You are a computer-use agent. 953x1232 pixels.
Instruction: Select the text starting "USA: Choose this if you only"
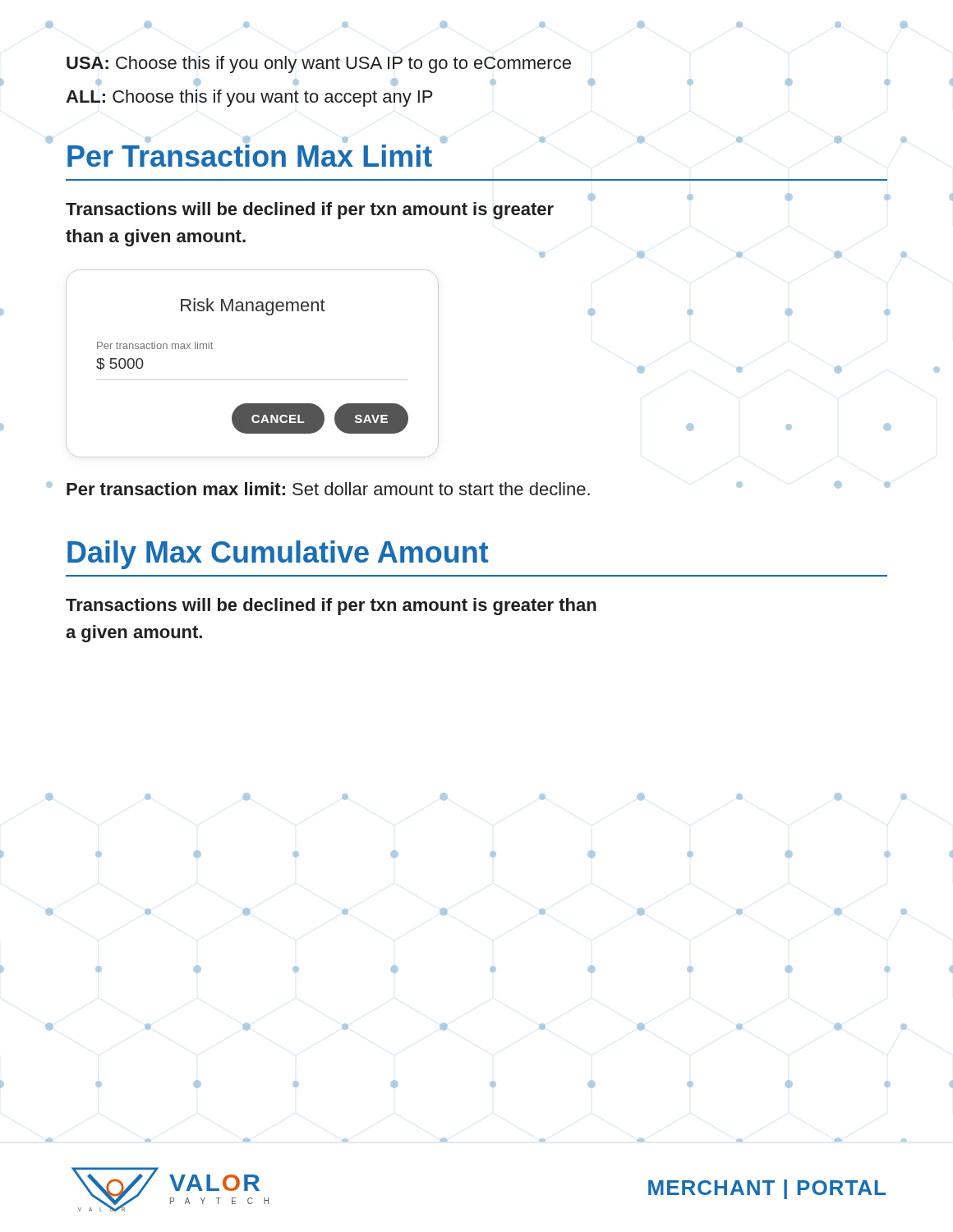tap(319, 63)
